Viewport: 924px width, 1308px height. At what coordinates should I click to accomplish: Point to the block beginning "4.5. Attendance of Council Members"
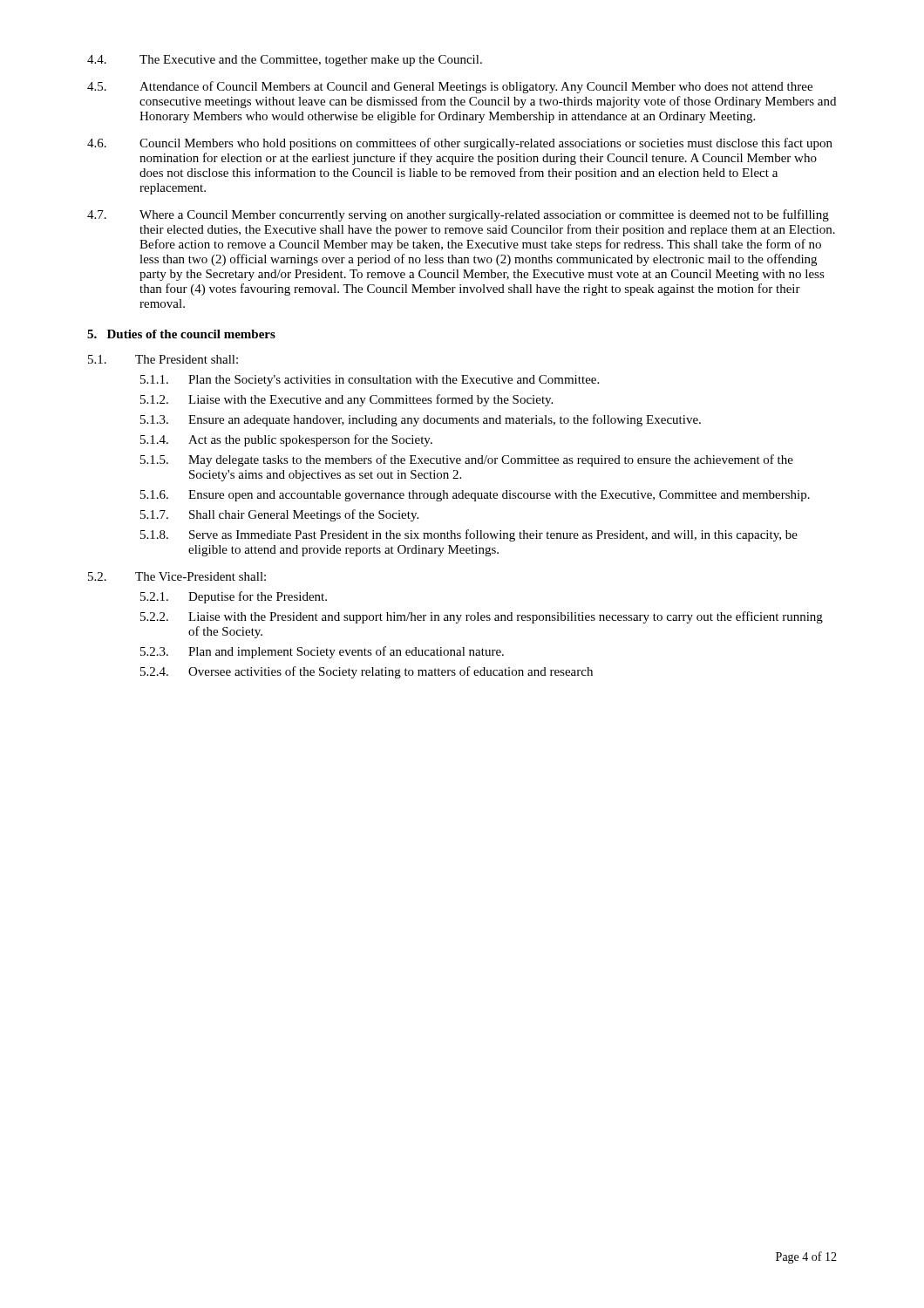(x=462, y=102)
